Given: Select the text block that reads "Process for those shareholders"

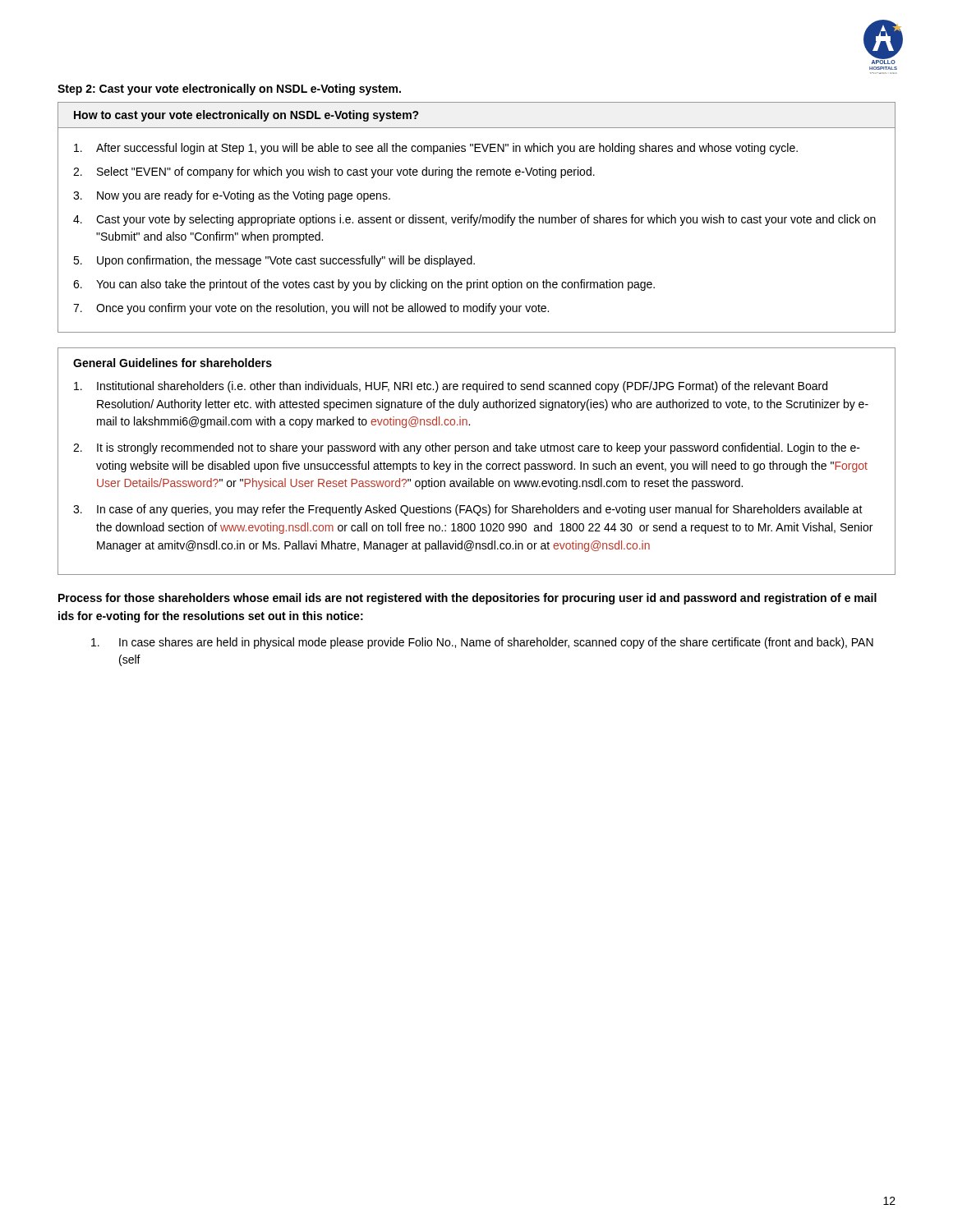Looking at the screenshot, I should click(x=467, y=607).
